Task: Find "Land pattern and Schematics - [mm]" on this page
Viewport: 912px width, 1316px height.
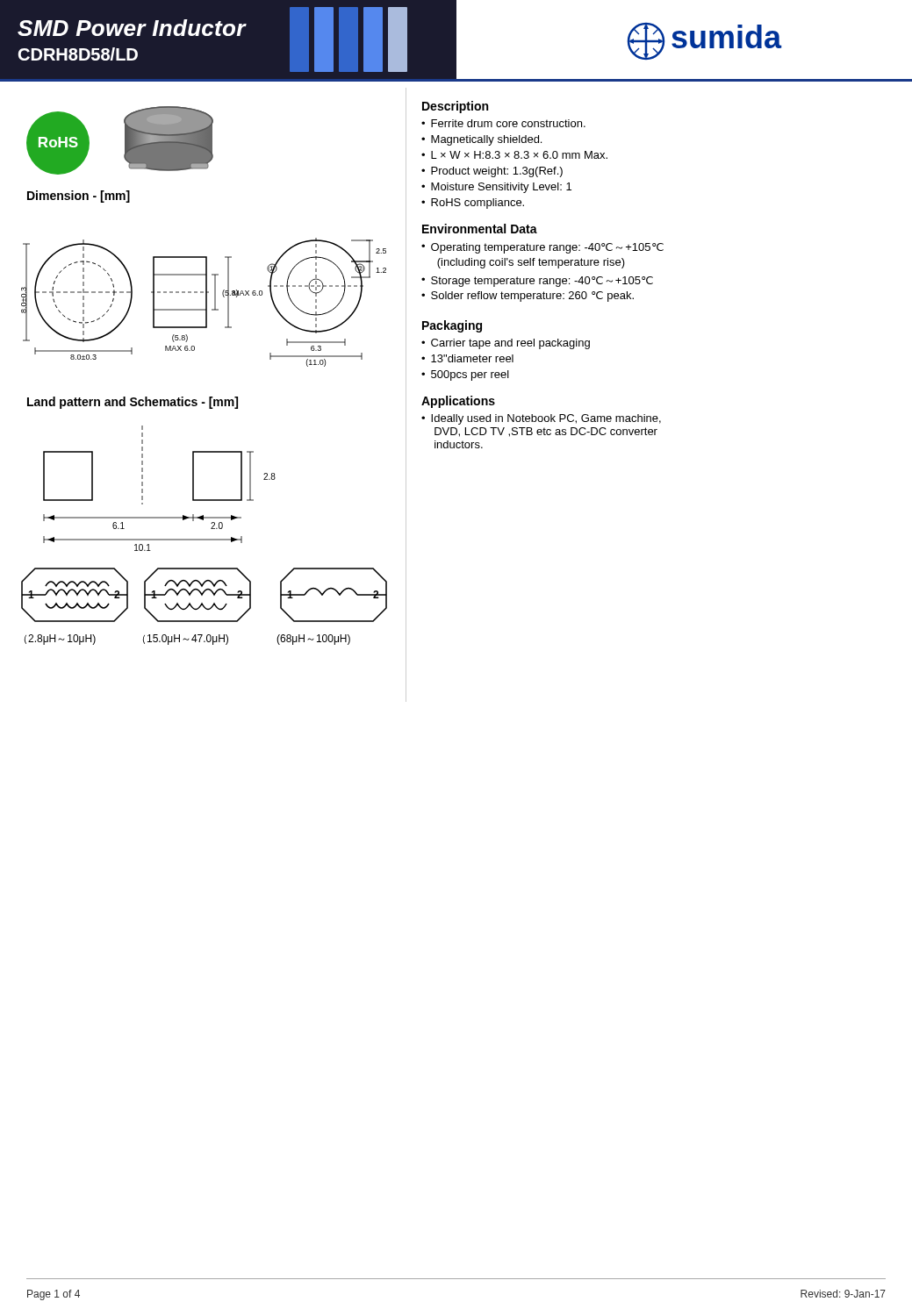Action: coord(133,402)
